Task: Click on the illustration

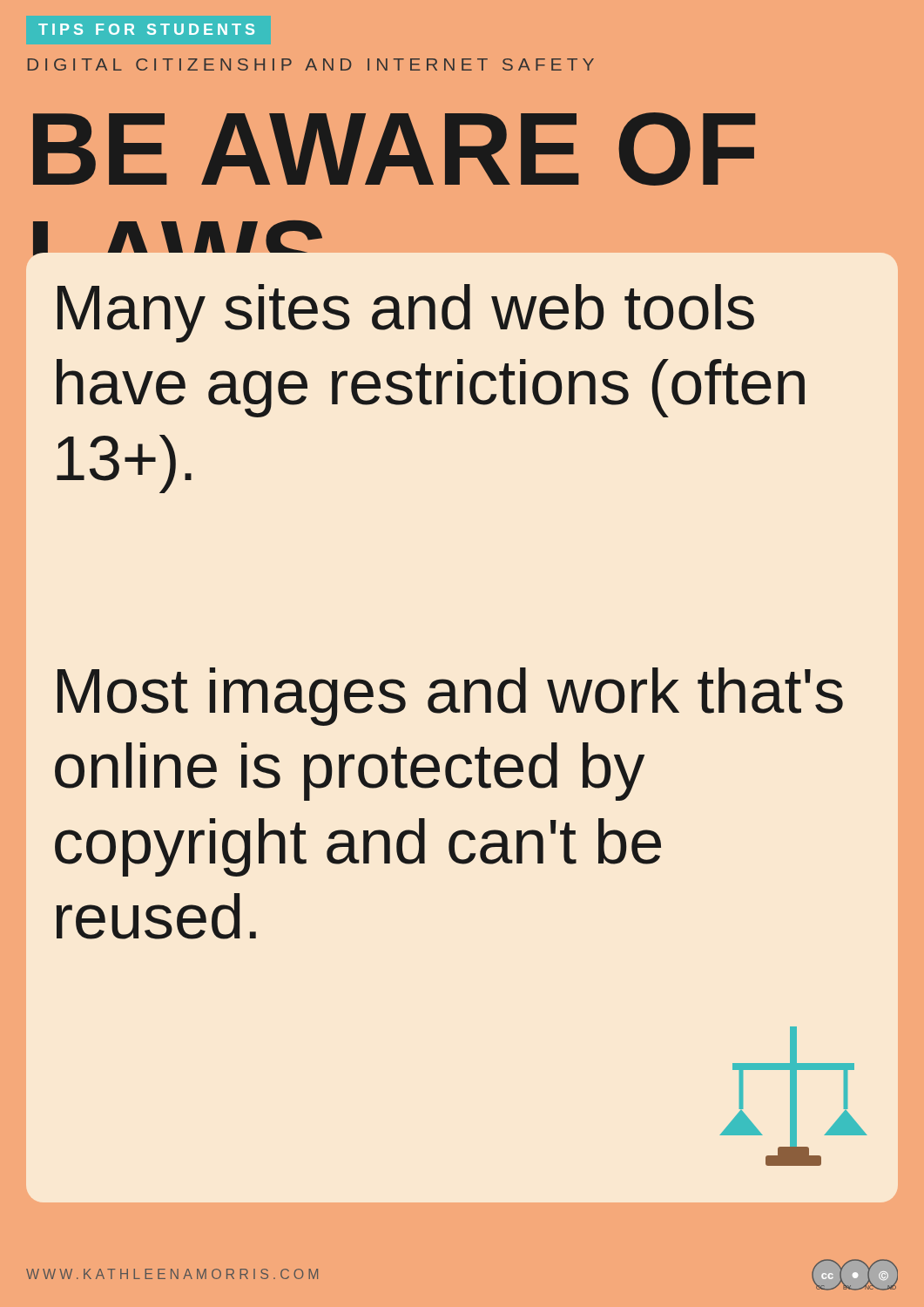Action: point(793,1107)
